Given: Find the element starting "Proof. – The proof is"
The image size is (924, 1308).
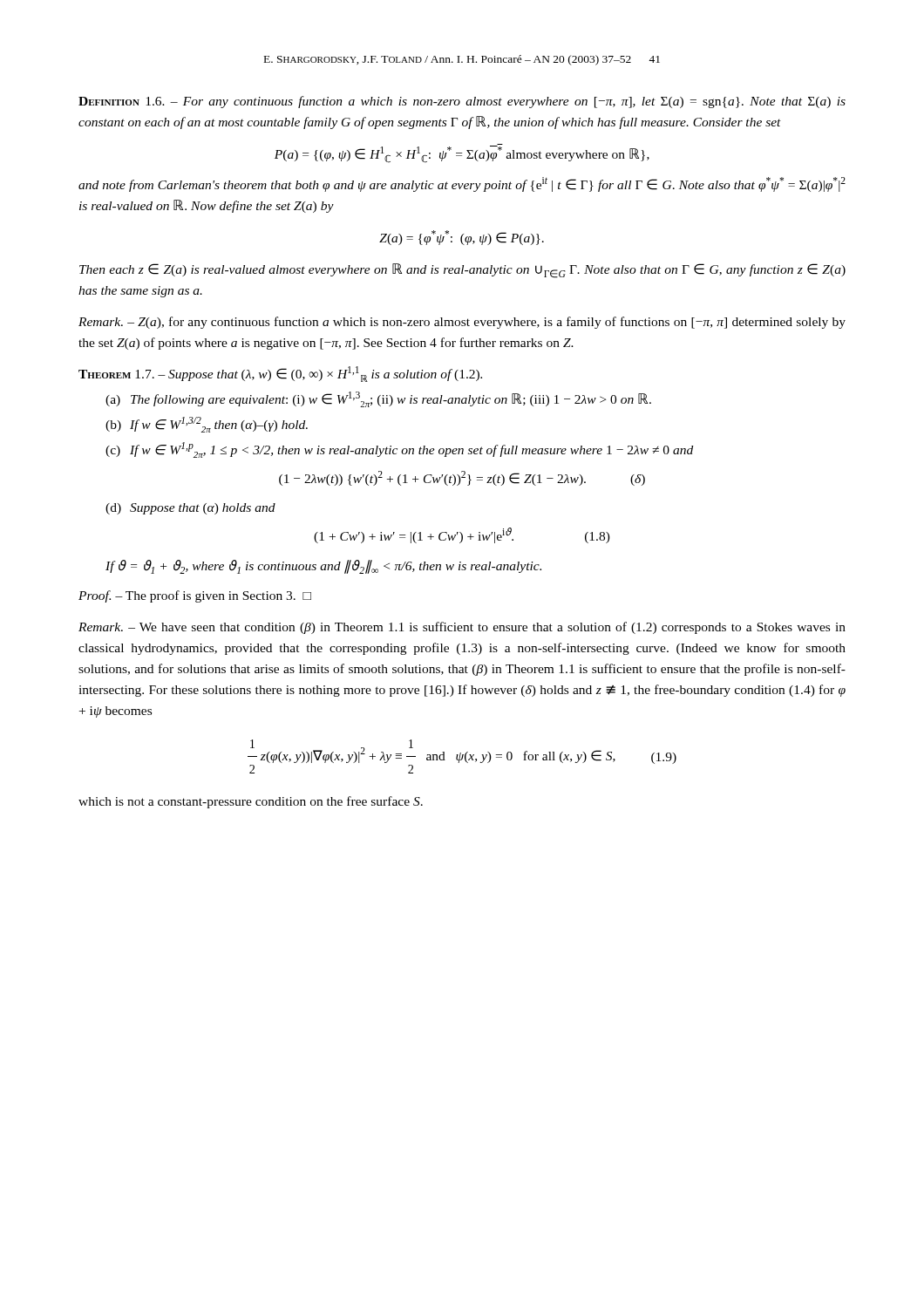Looking at the screenshot, I should click(195, 595).
